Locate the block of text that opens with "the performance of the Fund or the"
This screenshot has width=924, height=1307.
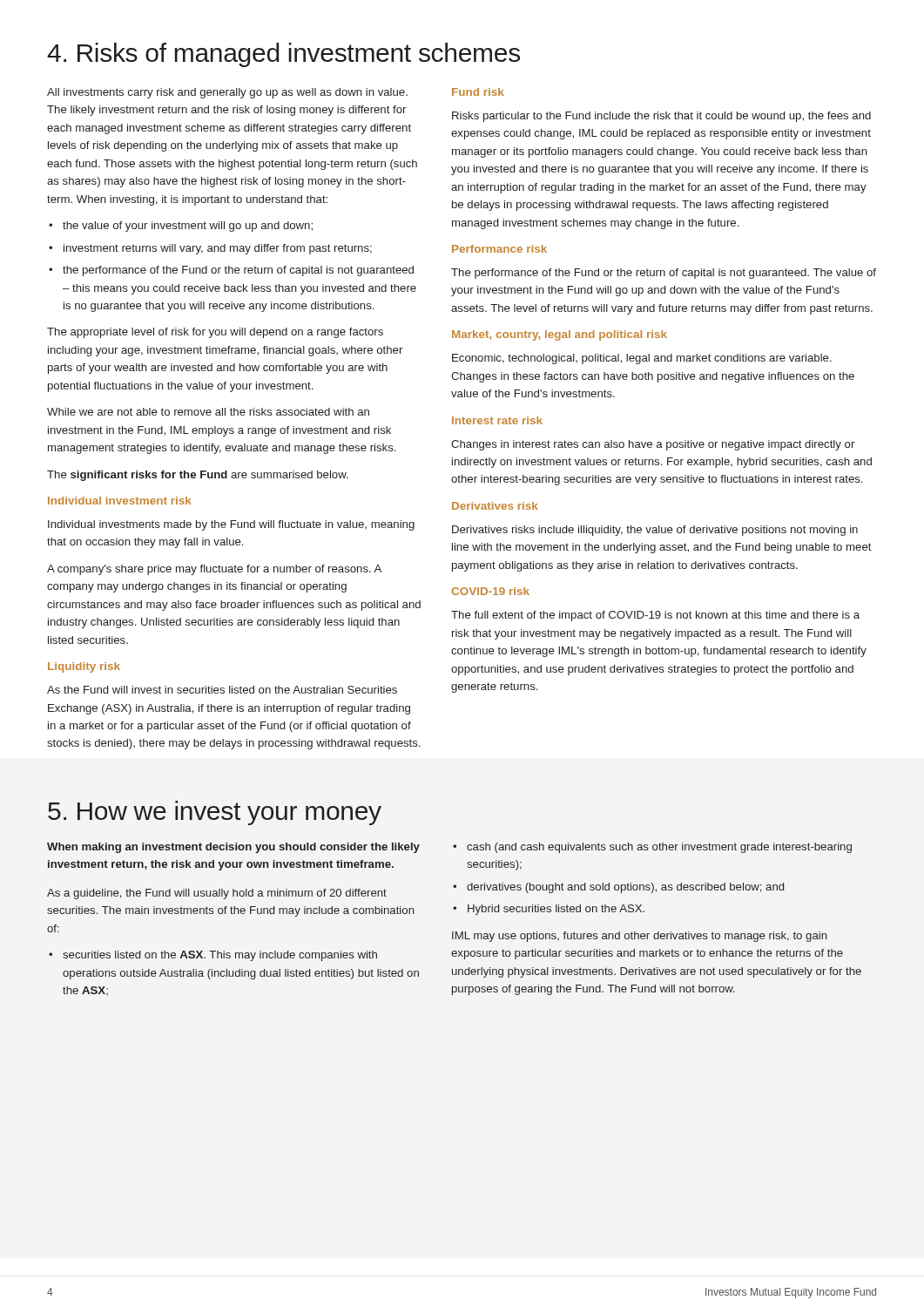click(x=240, y=288)
